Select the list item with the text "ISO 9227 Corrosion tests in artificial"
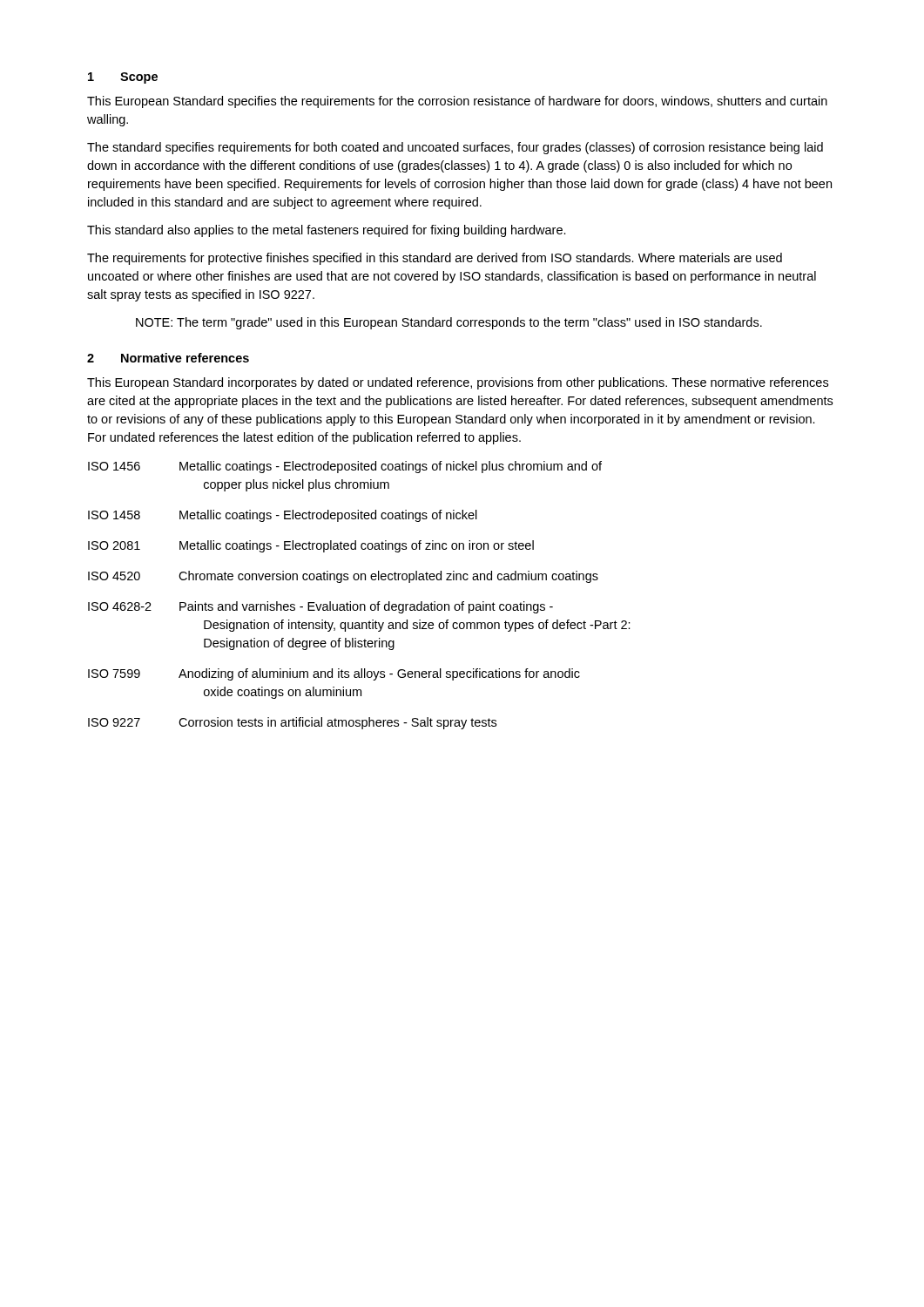 (x=462, y=723)
